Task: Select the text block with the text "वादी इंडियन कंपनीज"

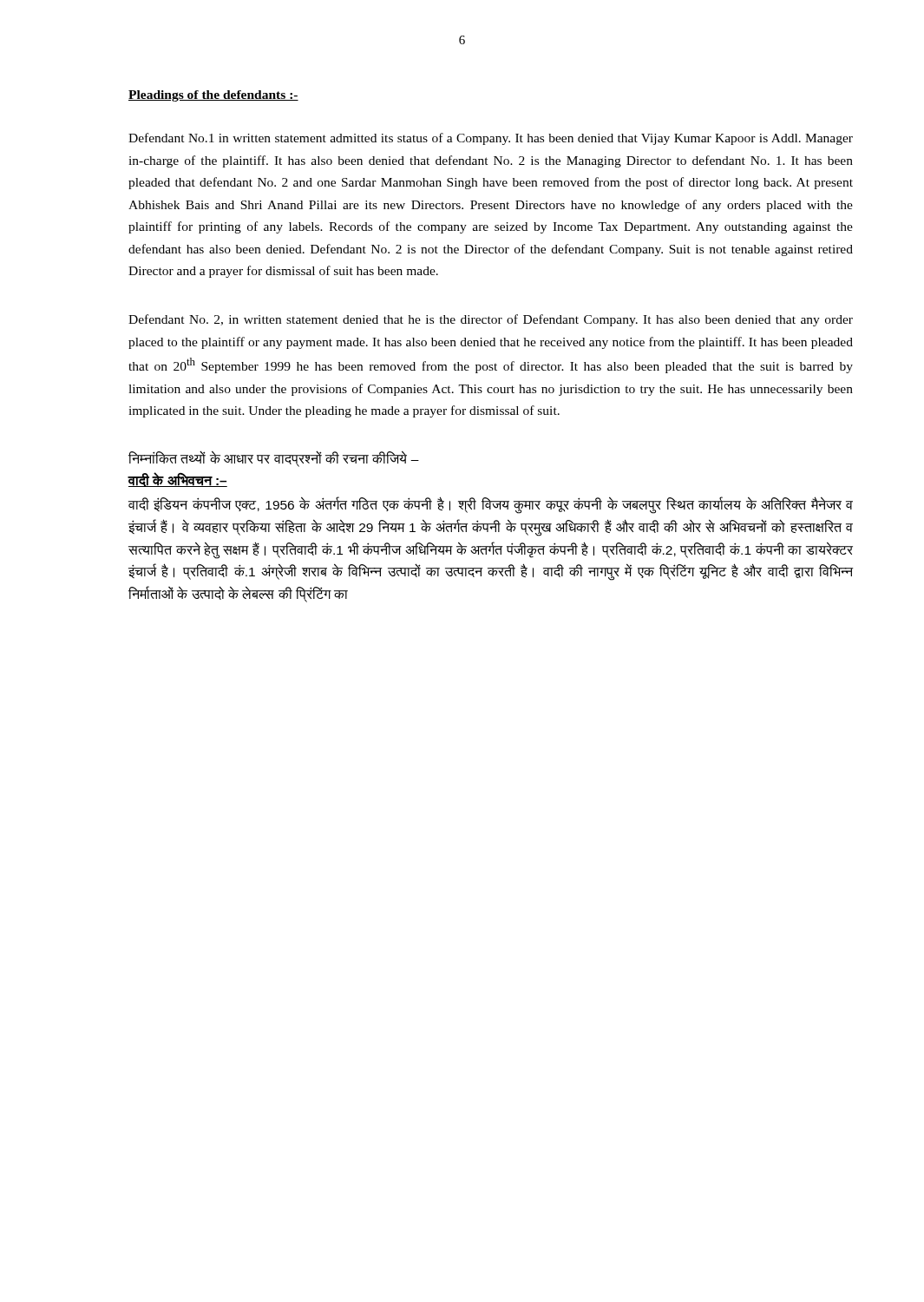Action: tap(491, 550)
